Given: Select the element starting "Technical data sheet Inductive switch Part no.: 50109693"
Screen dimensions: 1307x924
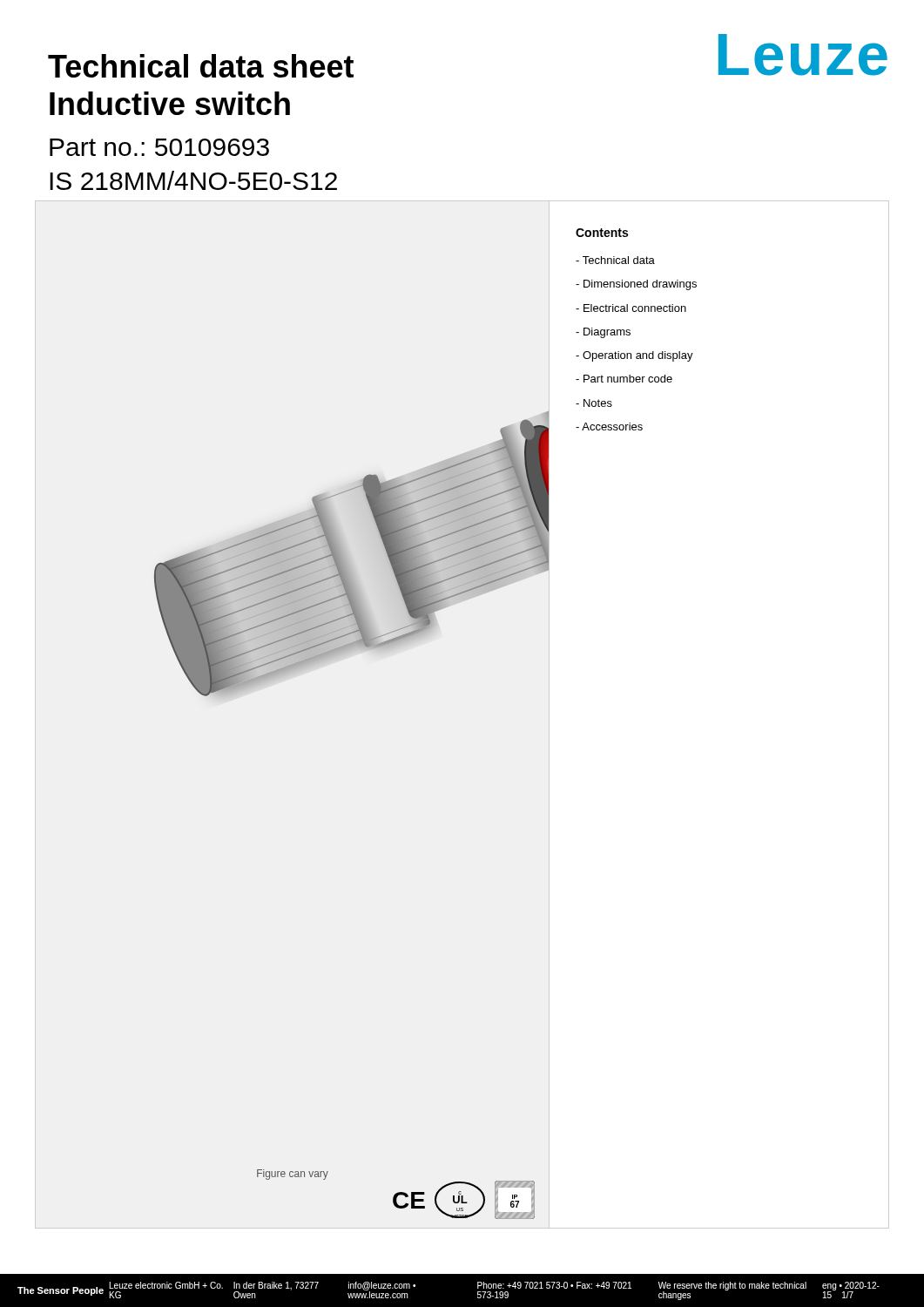Looking at the screenshot, I should [201, 123].
